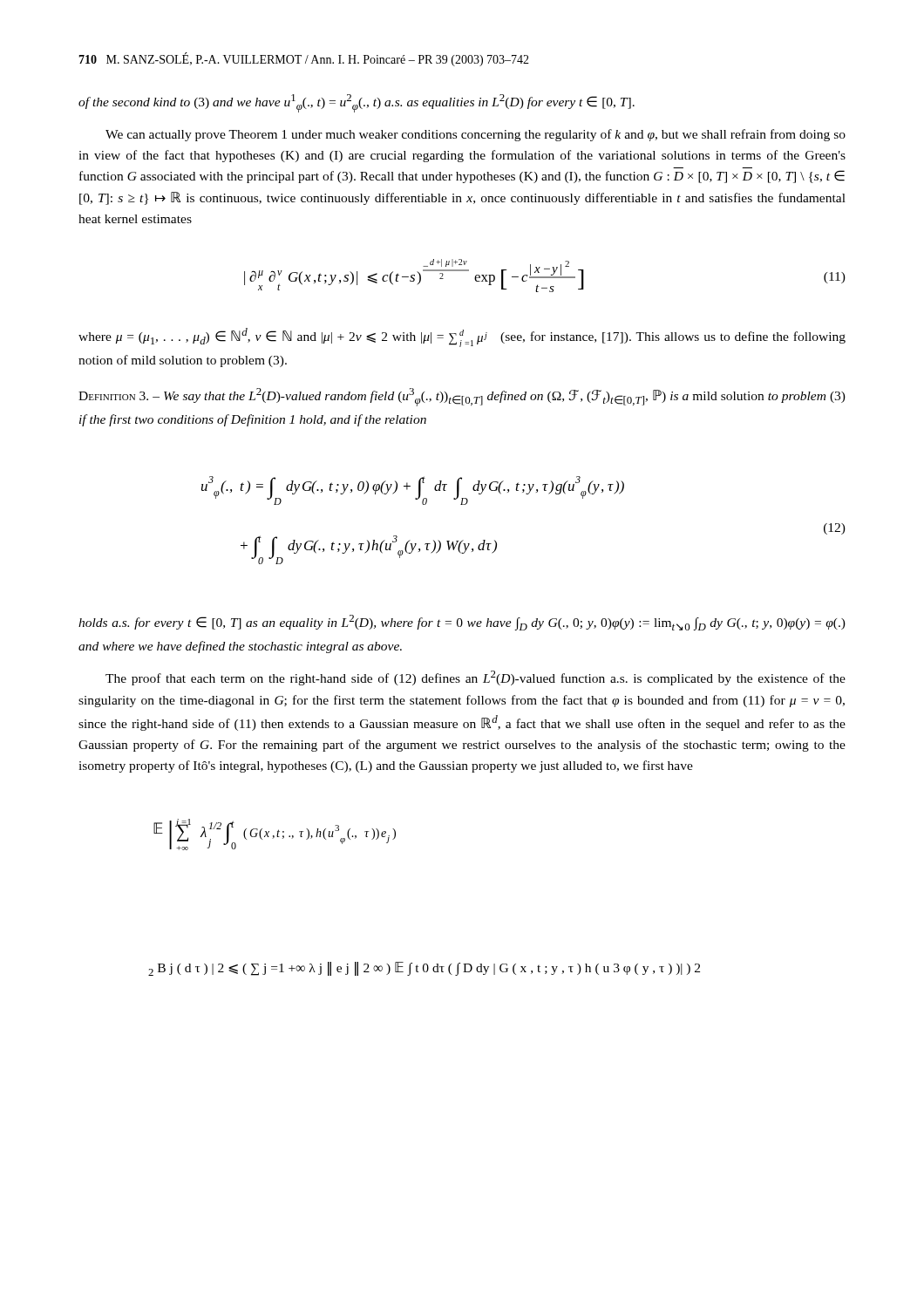Image resolution: width=924 pixels, height=1308 pixels.
Task: Find the region starting "We can actually"
Action: point(462,177)
